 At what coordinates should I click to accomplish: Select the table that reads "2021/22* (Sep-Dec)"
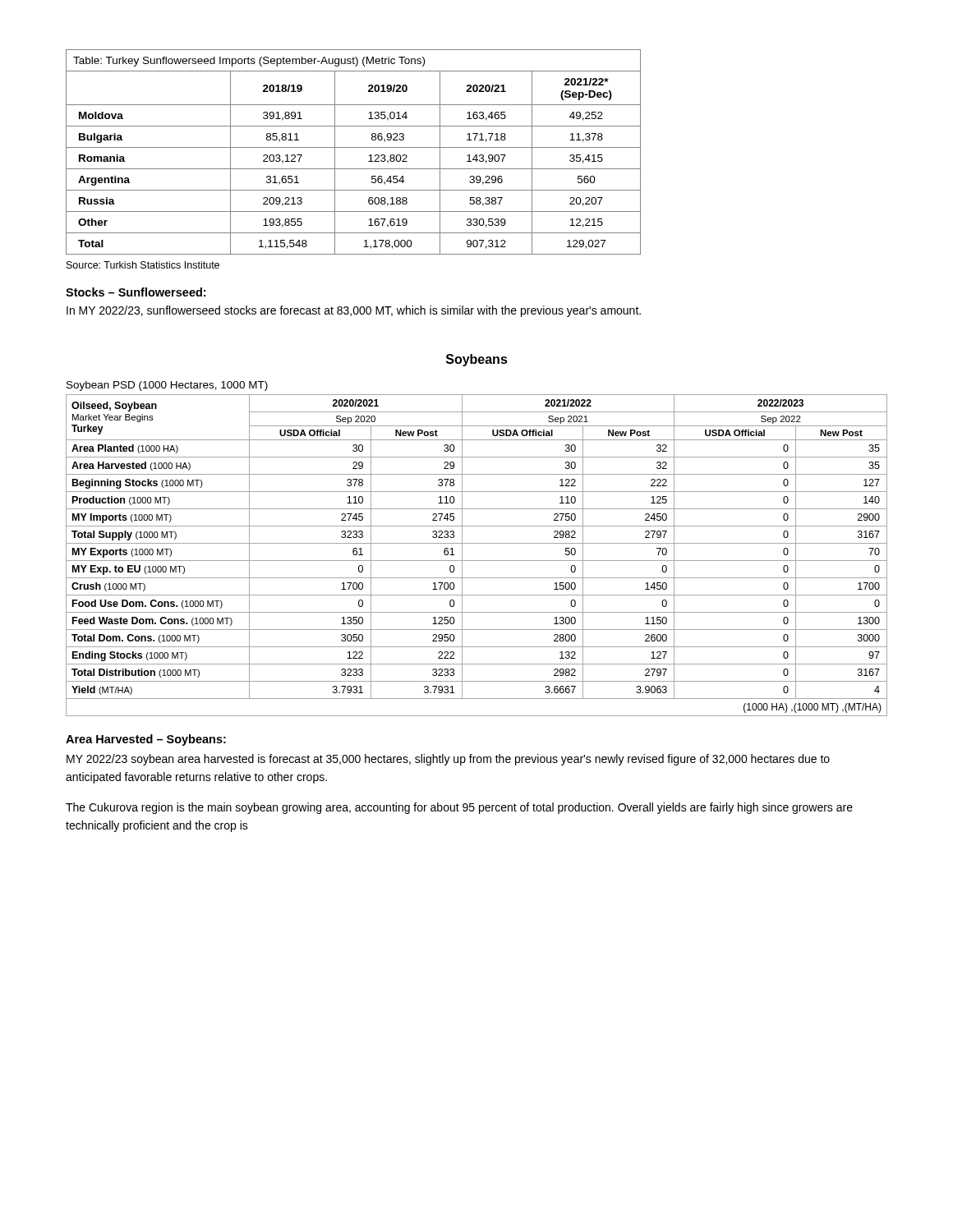tap(476, 152)
